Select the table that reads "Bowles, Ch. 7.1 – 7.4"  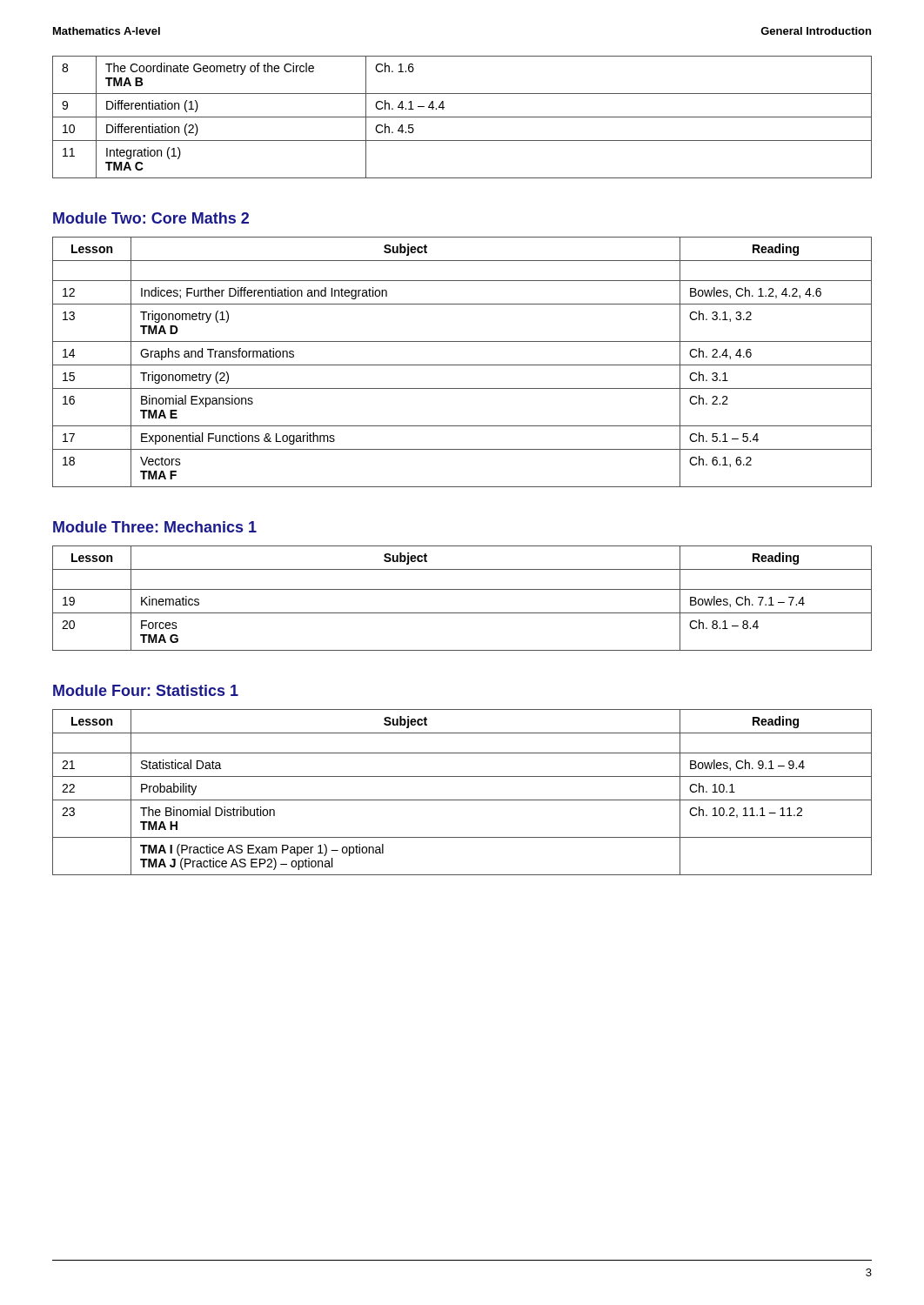(462, 598)
